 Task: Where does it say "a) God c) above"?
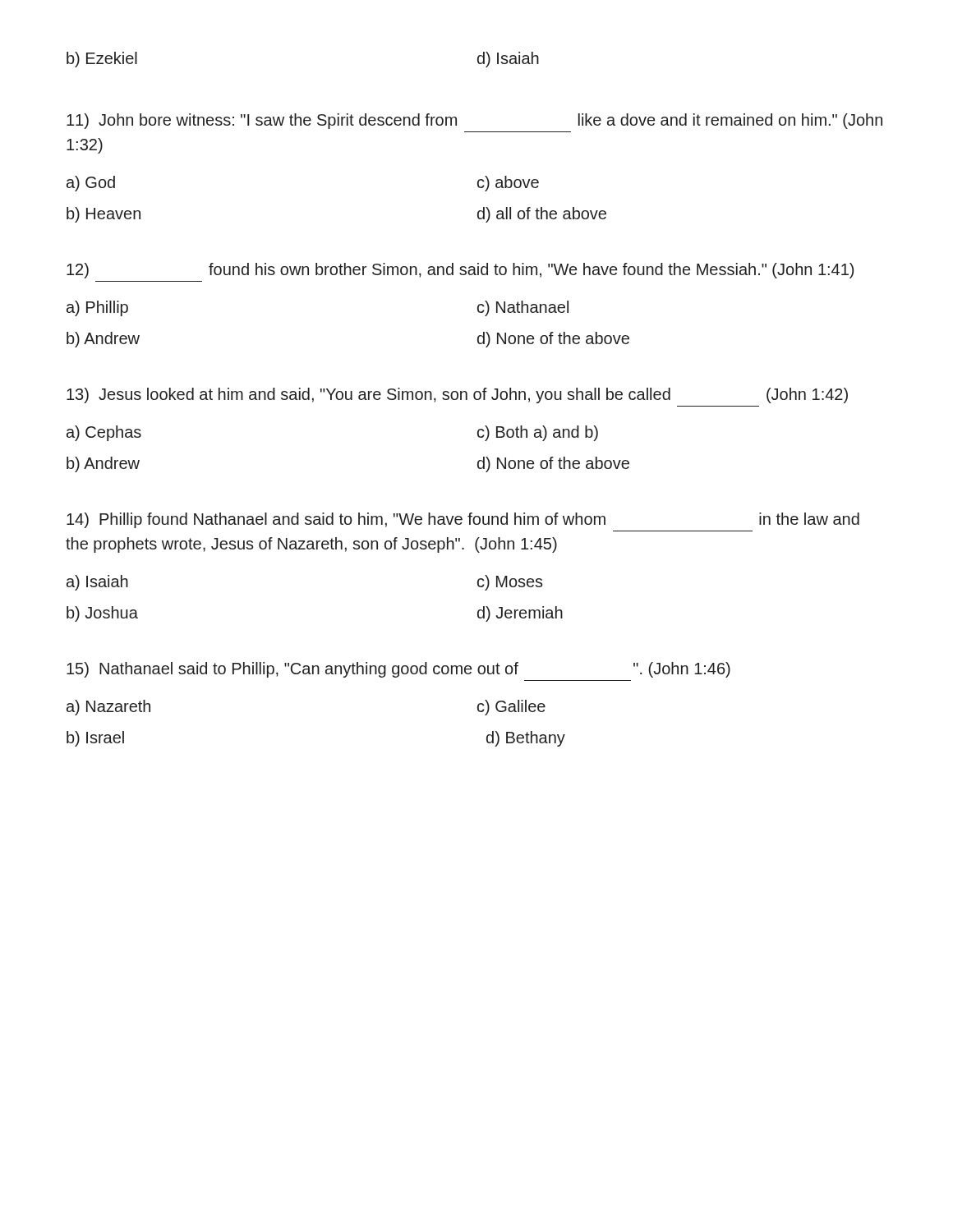[476, 182]
